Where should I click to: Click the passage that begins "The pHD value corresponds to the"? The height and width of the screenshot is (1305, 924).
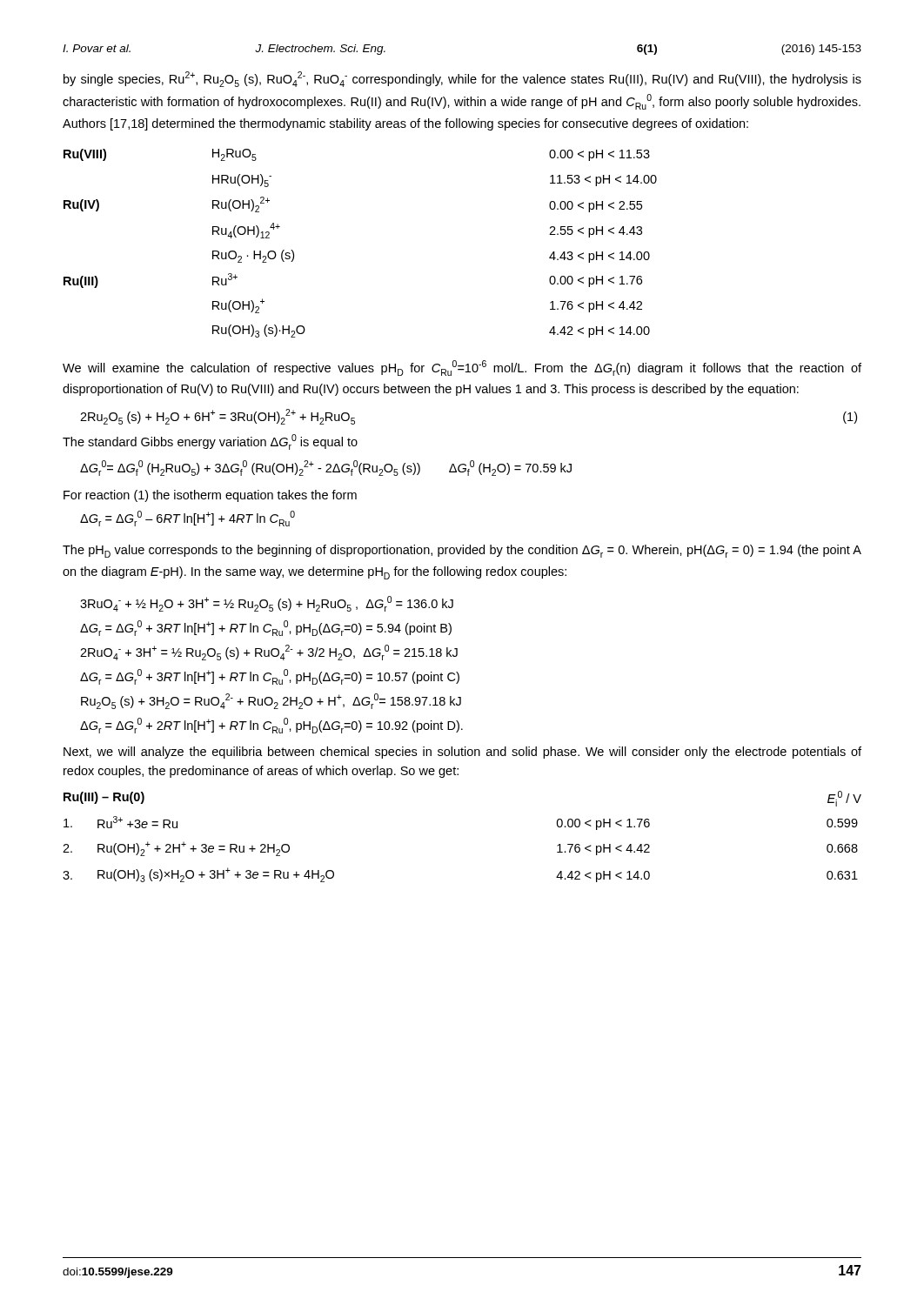pyautogui.click(x=462, y=562)
